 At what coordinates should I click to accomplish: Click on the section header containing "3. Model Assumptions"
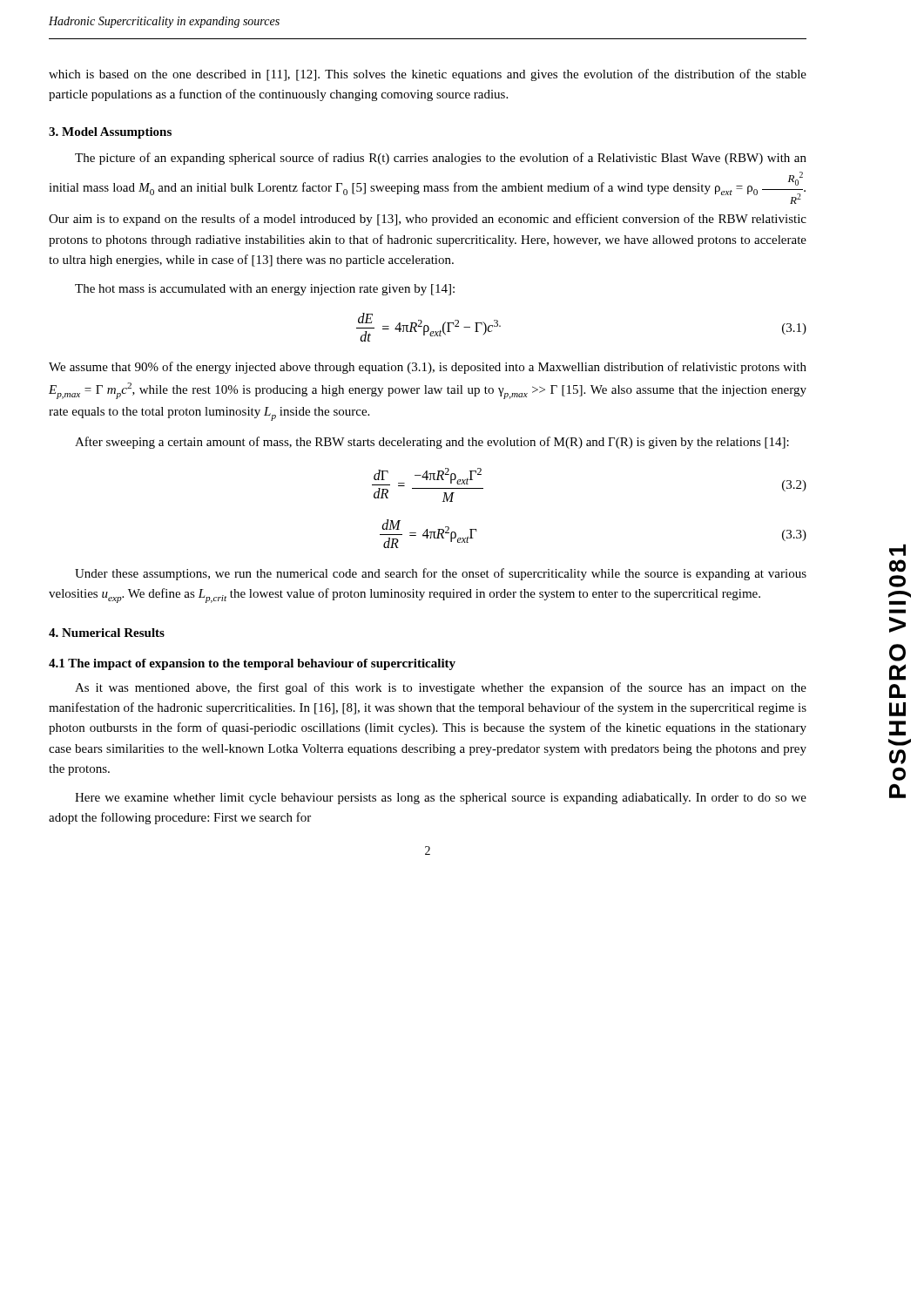110,133
